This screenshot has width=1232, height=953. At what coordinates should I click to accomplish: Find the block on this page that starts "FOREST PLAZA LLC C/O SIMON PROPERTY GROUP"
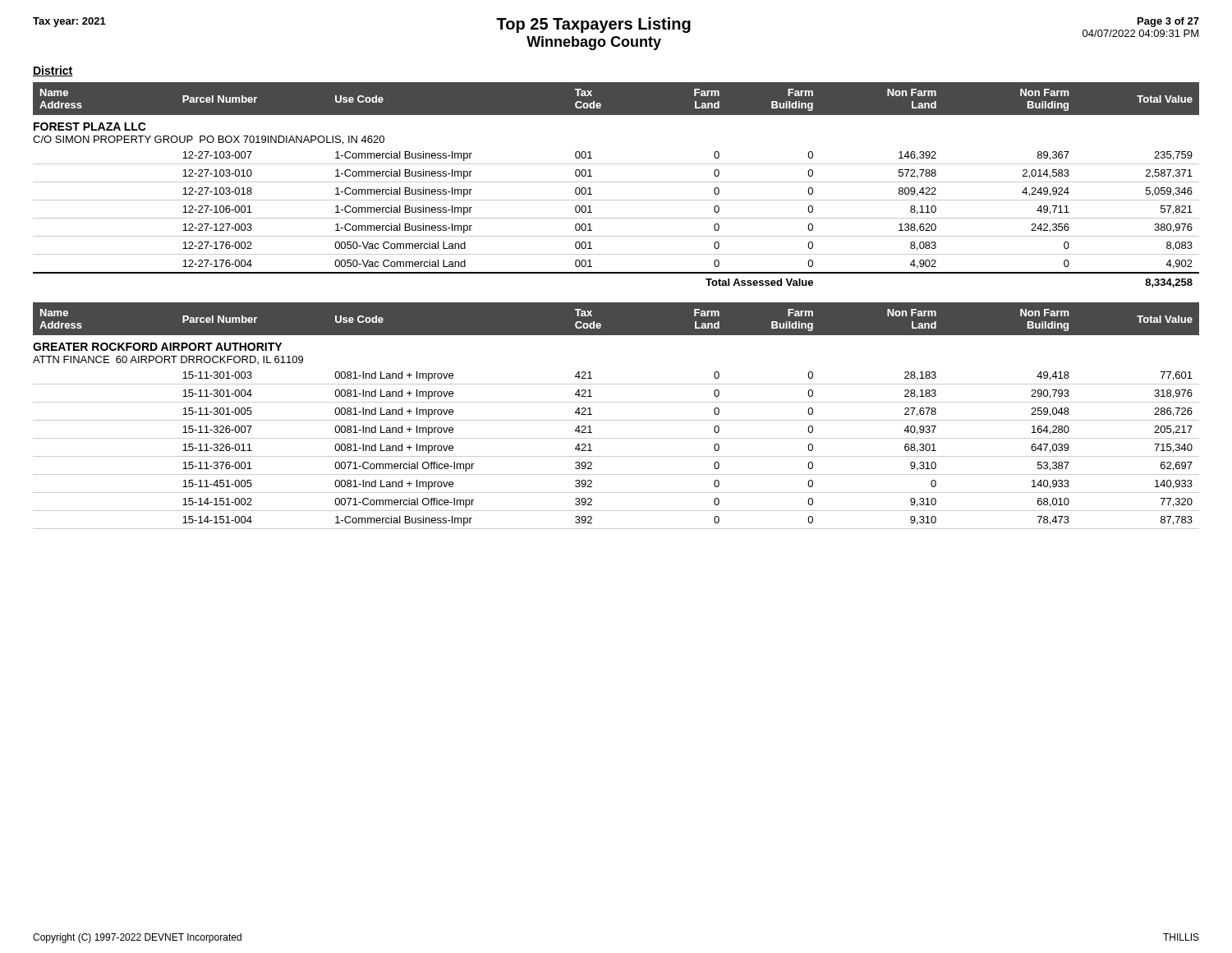click(x=209, y=133)
